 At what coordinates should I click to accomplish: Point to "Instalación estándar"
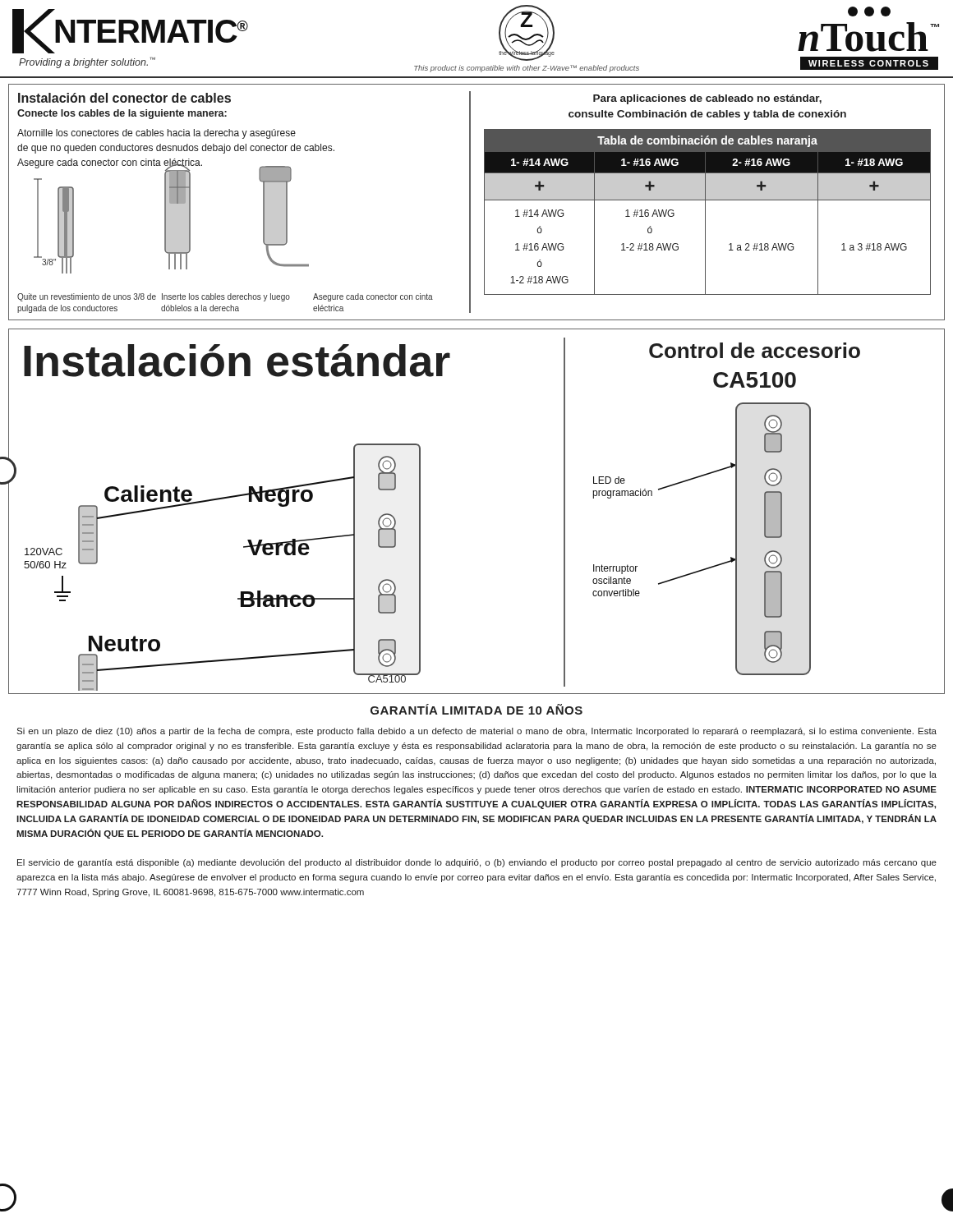click(x=236, y=361)
